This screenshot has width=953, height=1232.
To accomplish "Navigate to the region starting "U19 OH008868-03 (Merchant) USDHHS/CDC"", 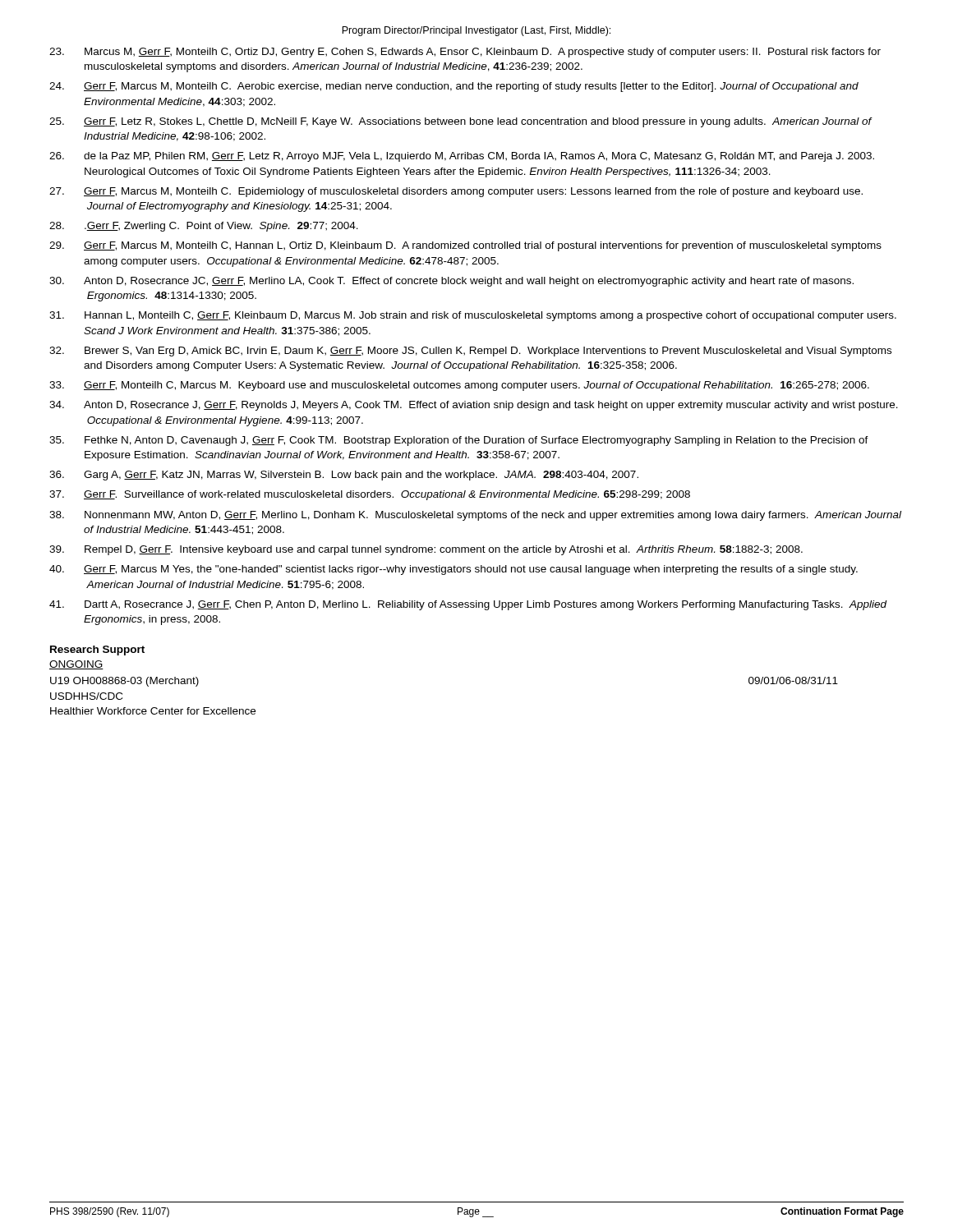I will tap(123, 680).
